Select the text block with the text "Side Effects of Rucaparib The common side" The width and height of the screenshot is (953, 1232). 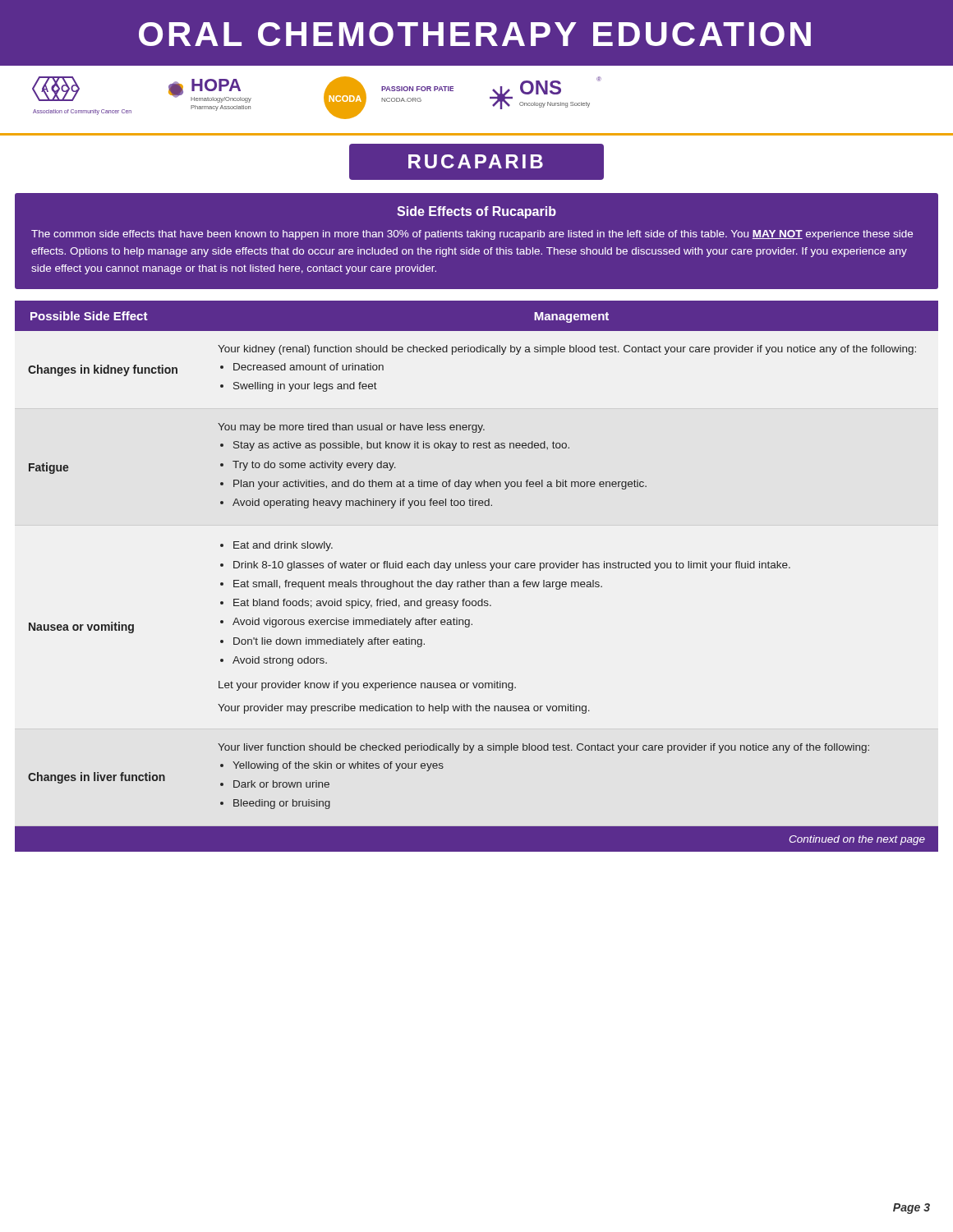[476, 241]
